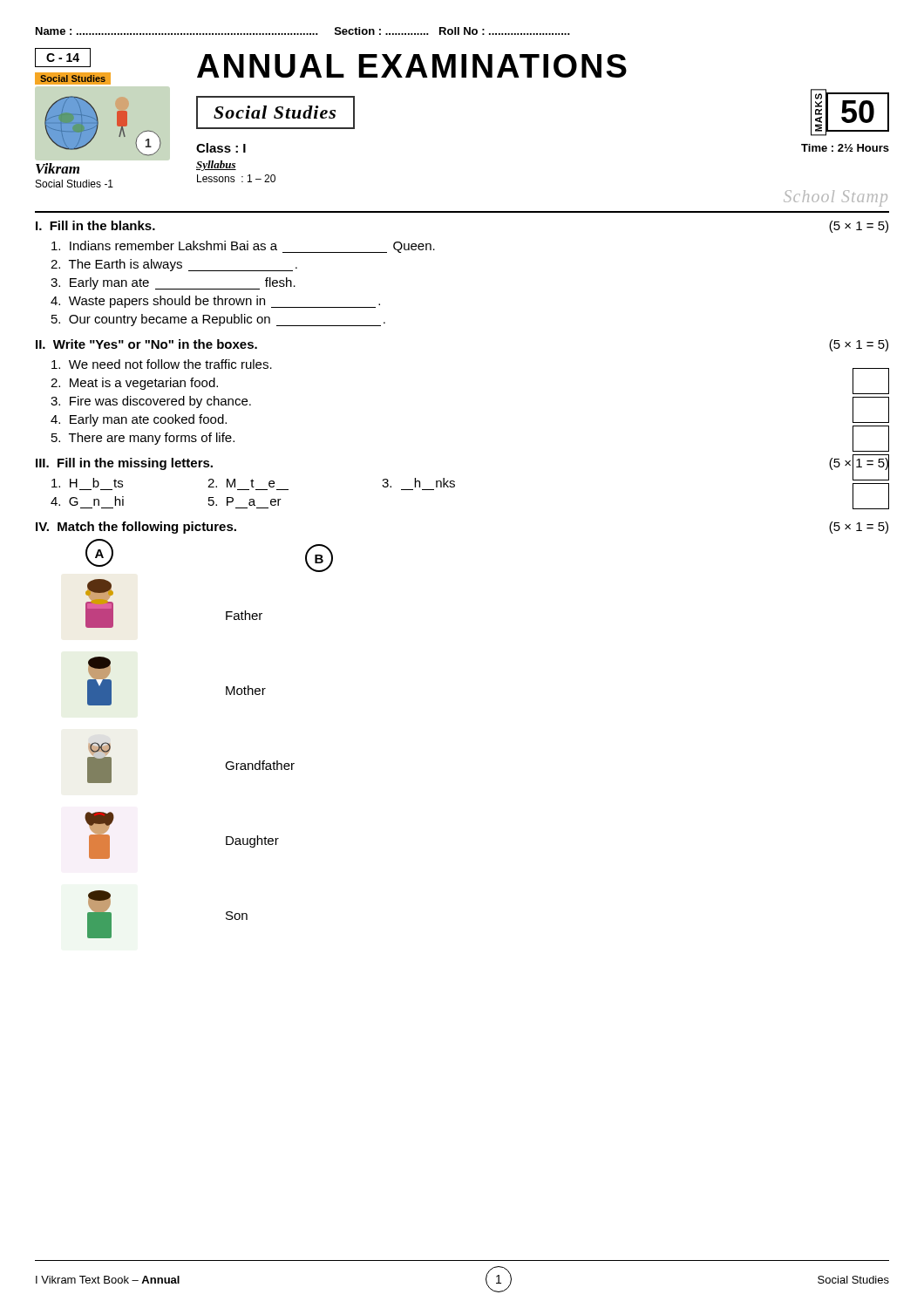Select the text starting "Vikram Social Studies -1"
This screenshot has width=924, height=1308.
click(x=111, y=175)
